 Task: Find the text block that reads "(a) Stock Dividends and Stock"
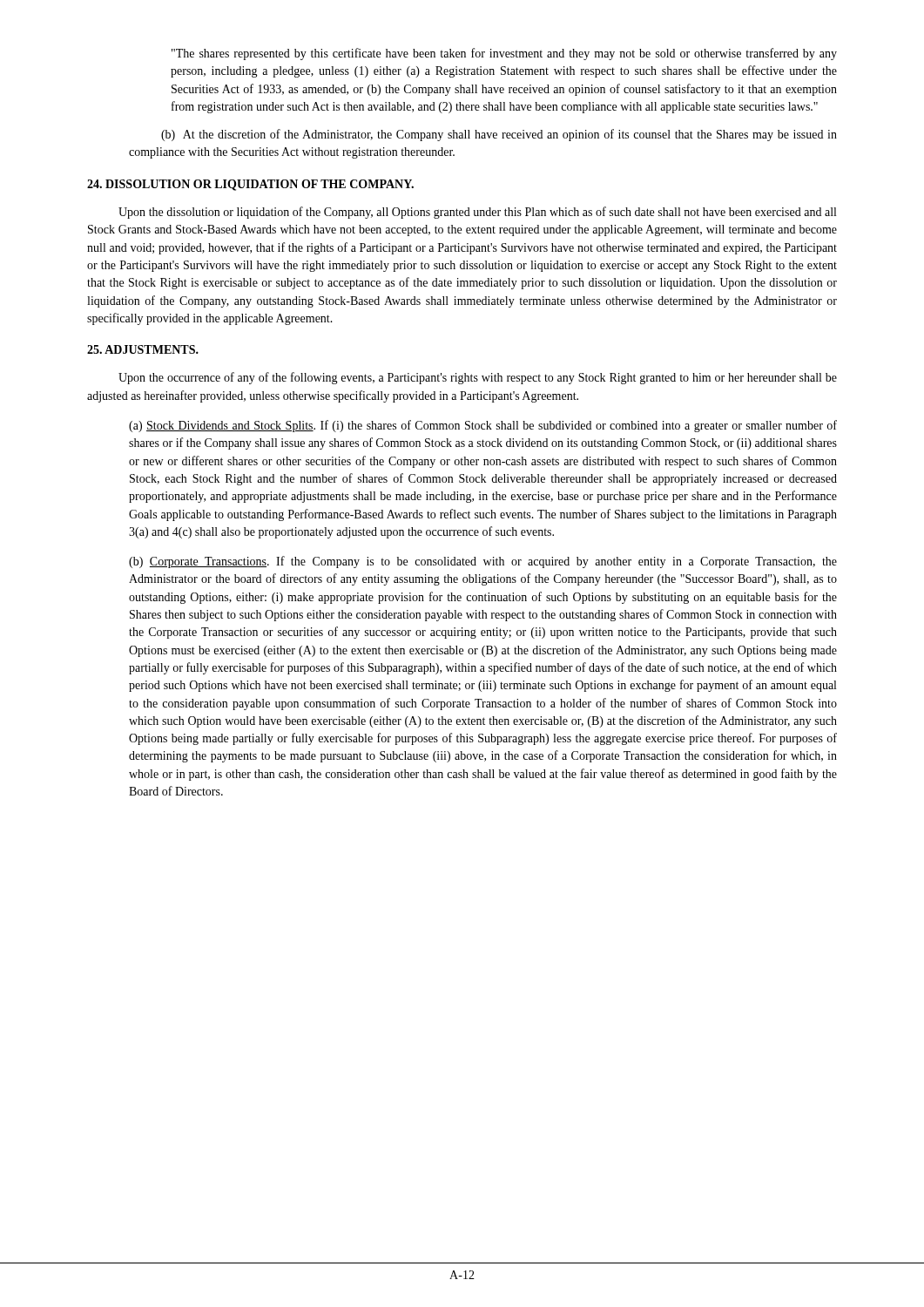coord(483,479)
